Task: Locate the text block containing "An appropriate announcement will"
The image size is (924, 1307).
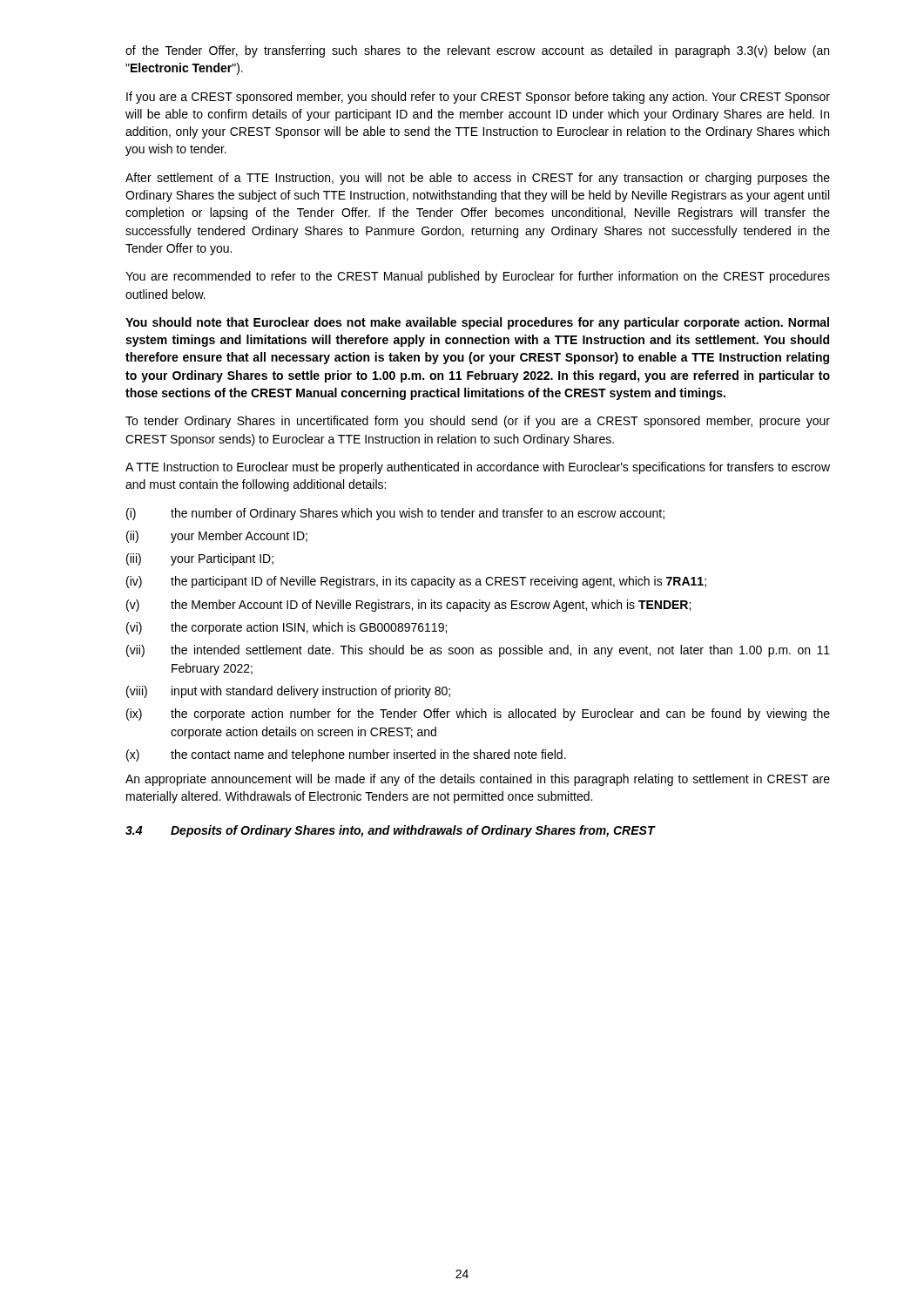Action: [x=478, y=788]
